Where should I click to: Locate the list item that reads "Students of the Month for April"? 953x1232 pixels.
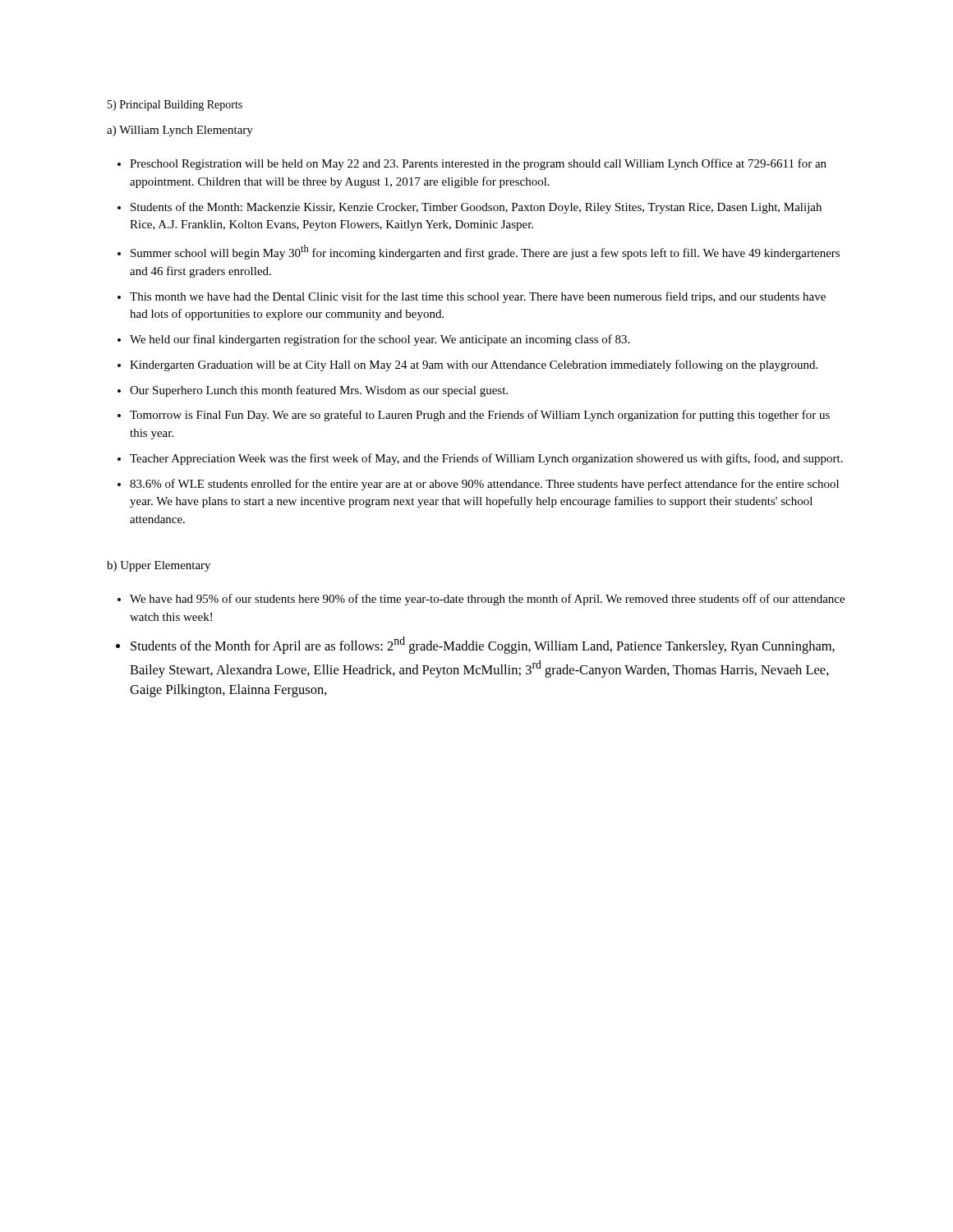pyautogui.click(x=483, y=666)
